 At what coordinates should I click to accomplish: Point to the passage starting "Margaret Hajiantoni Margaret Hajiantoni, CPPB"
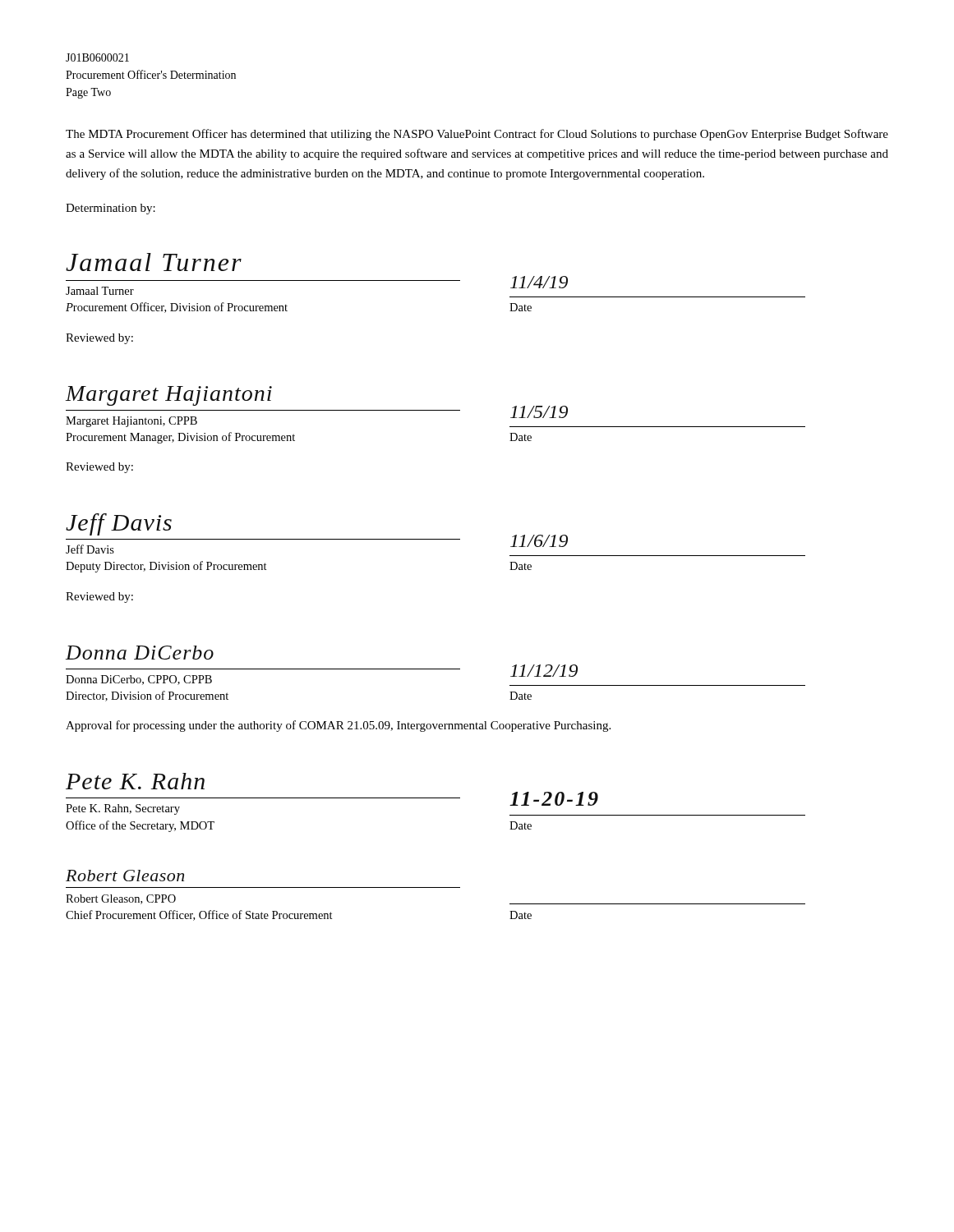[436, 407]
